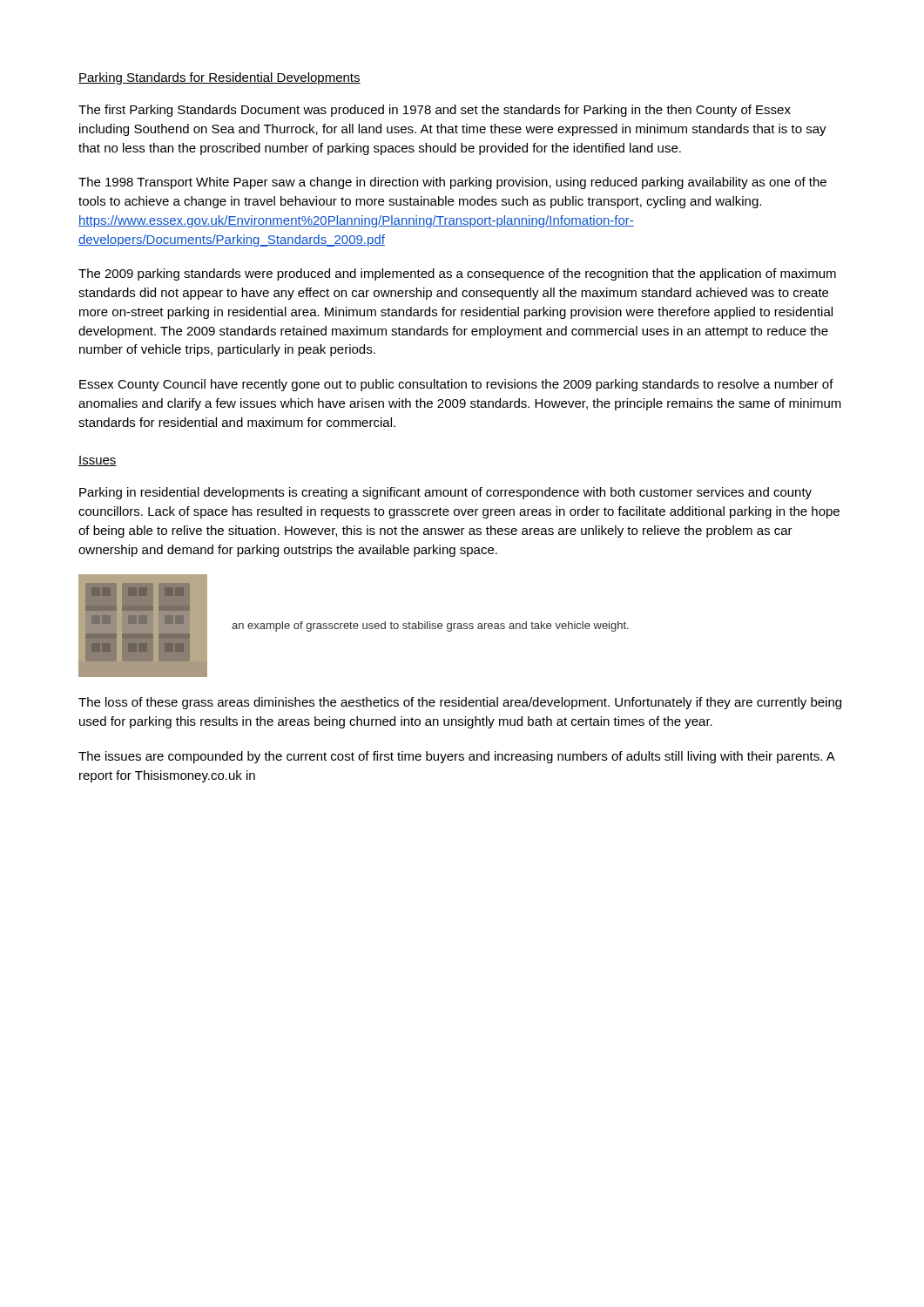Navigate to the passage starting "The 1998 Transport White"

tap(453, 210)
